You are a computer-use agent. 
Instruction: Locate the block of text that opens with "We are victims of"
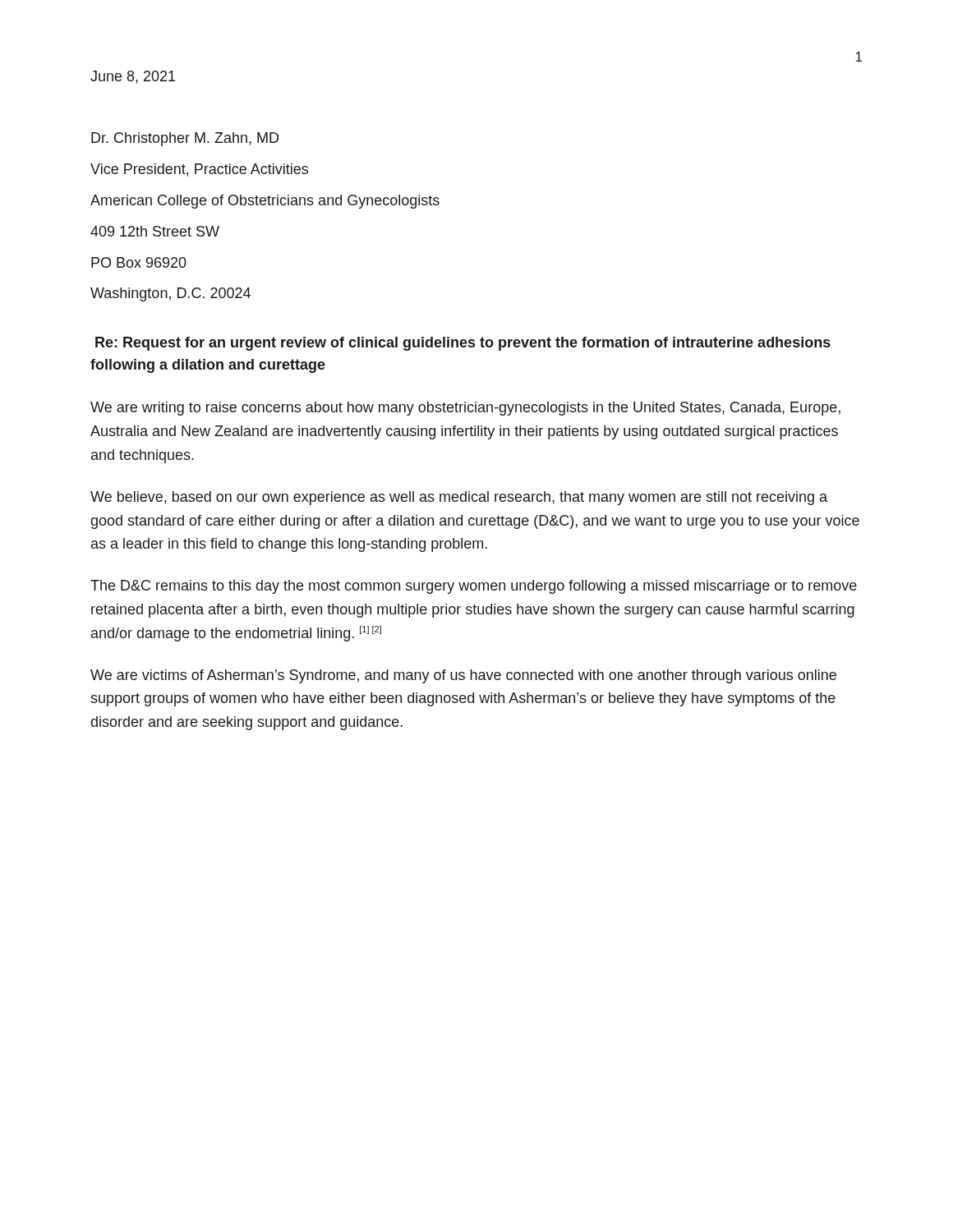coord(464,698)
